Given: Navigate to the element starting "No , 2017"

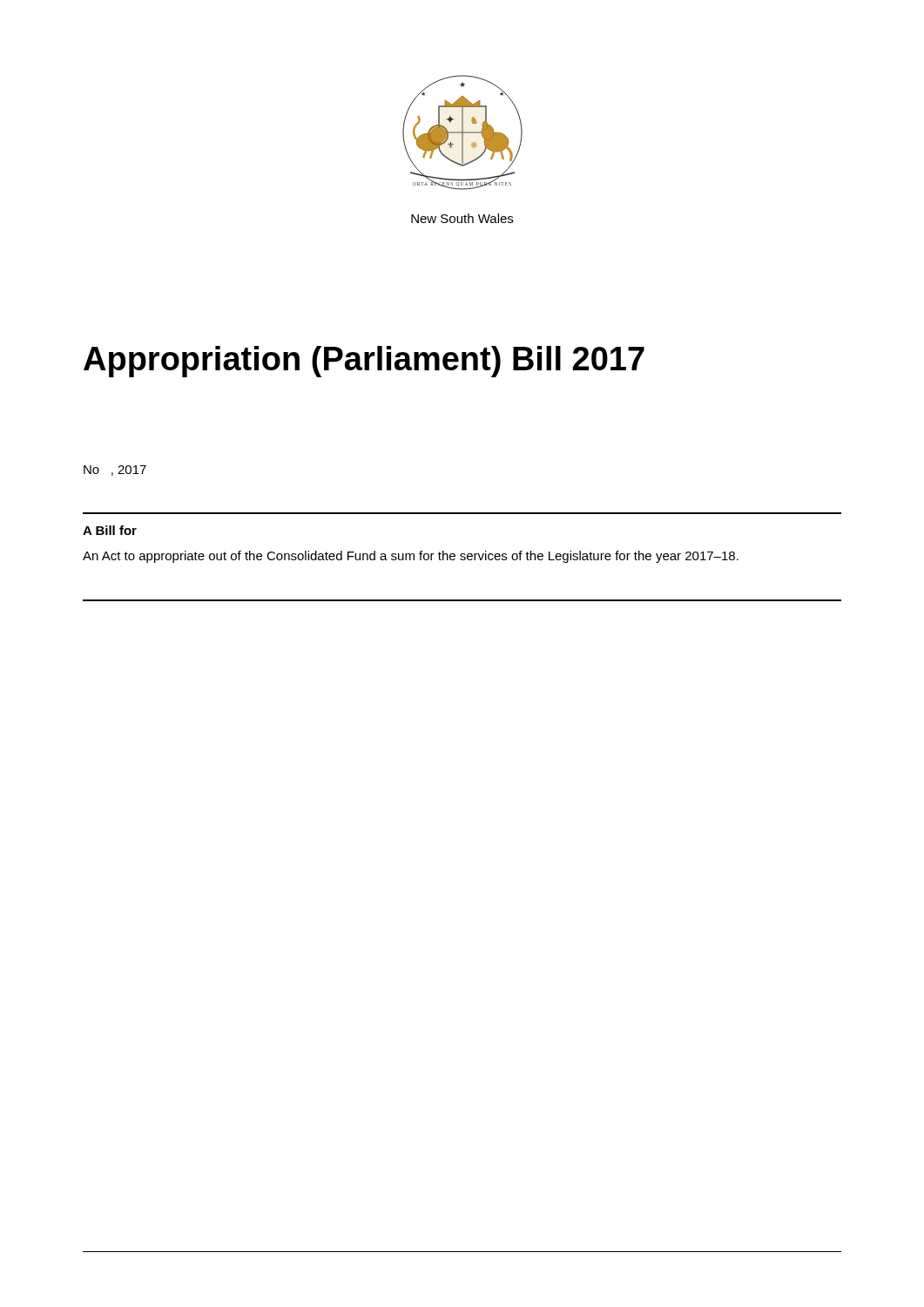Looking at the screenshot, I should (x=115, y=469).
